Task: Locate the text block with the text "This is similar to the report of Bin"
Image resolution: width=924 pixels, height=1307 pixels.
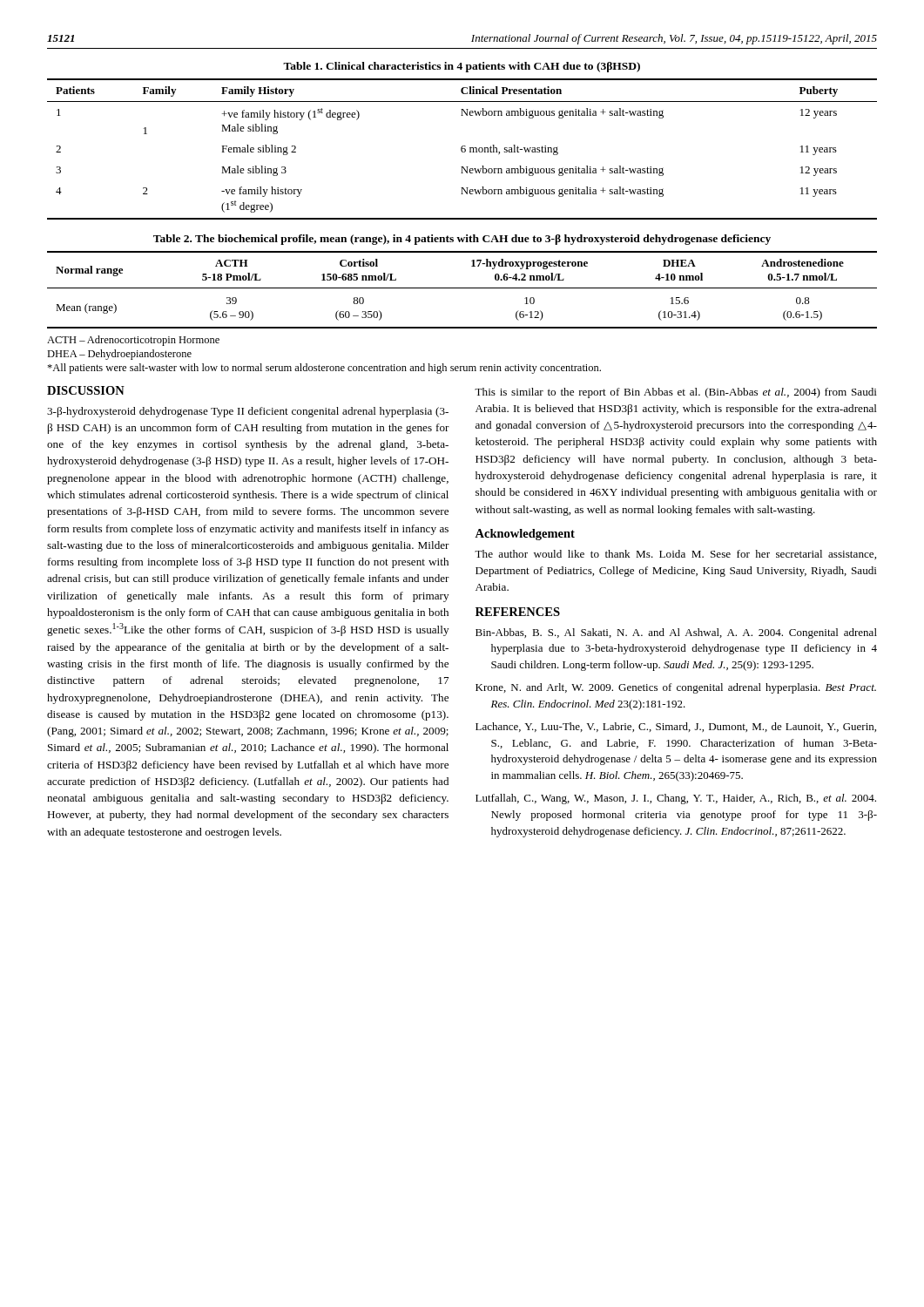Action: (676, 450)
